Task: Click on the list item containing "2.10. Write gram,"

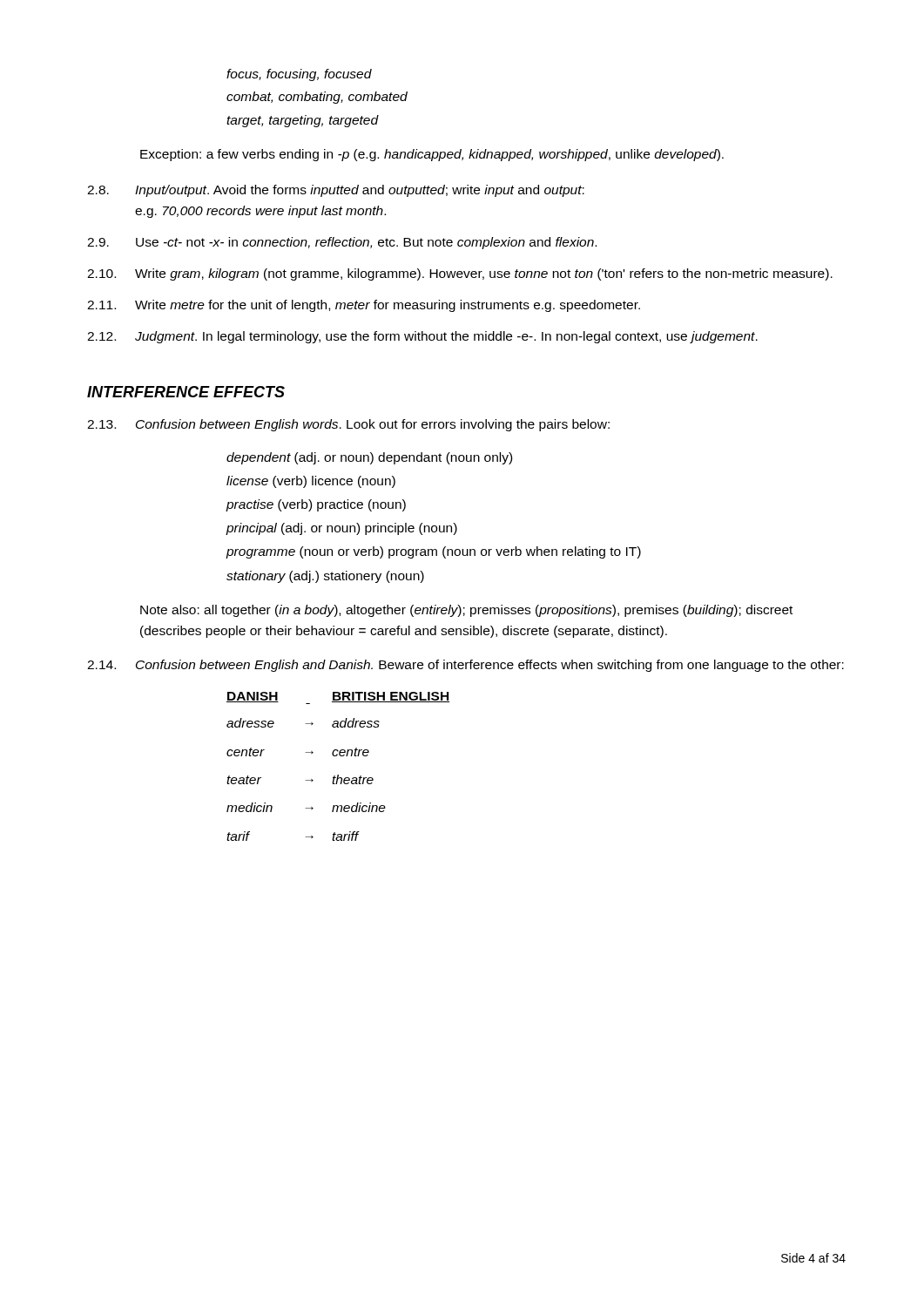Action: point(466,273)
